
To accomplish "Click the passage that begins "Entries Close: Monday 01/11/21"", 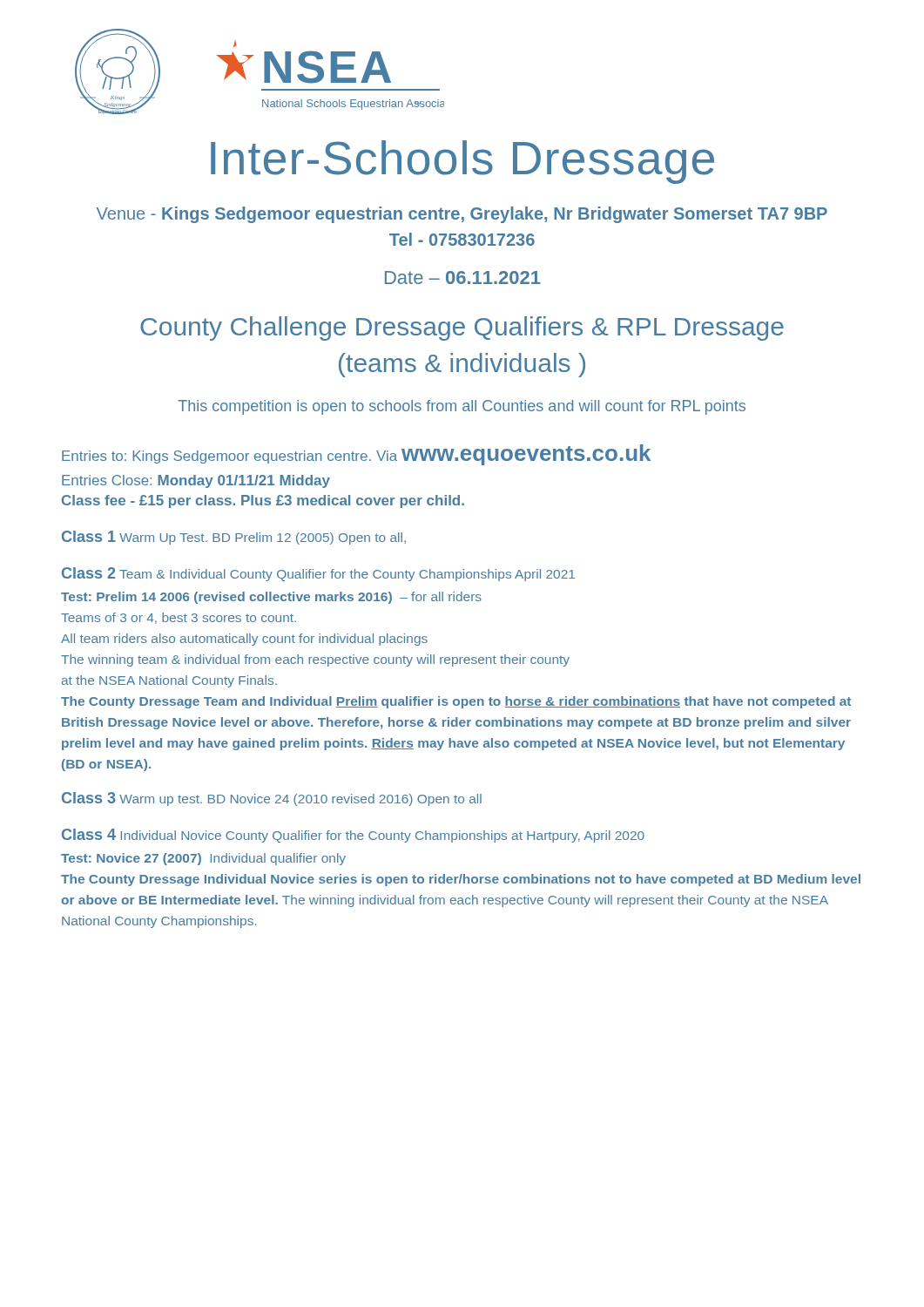I will tap(196, 481).
